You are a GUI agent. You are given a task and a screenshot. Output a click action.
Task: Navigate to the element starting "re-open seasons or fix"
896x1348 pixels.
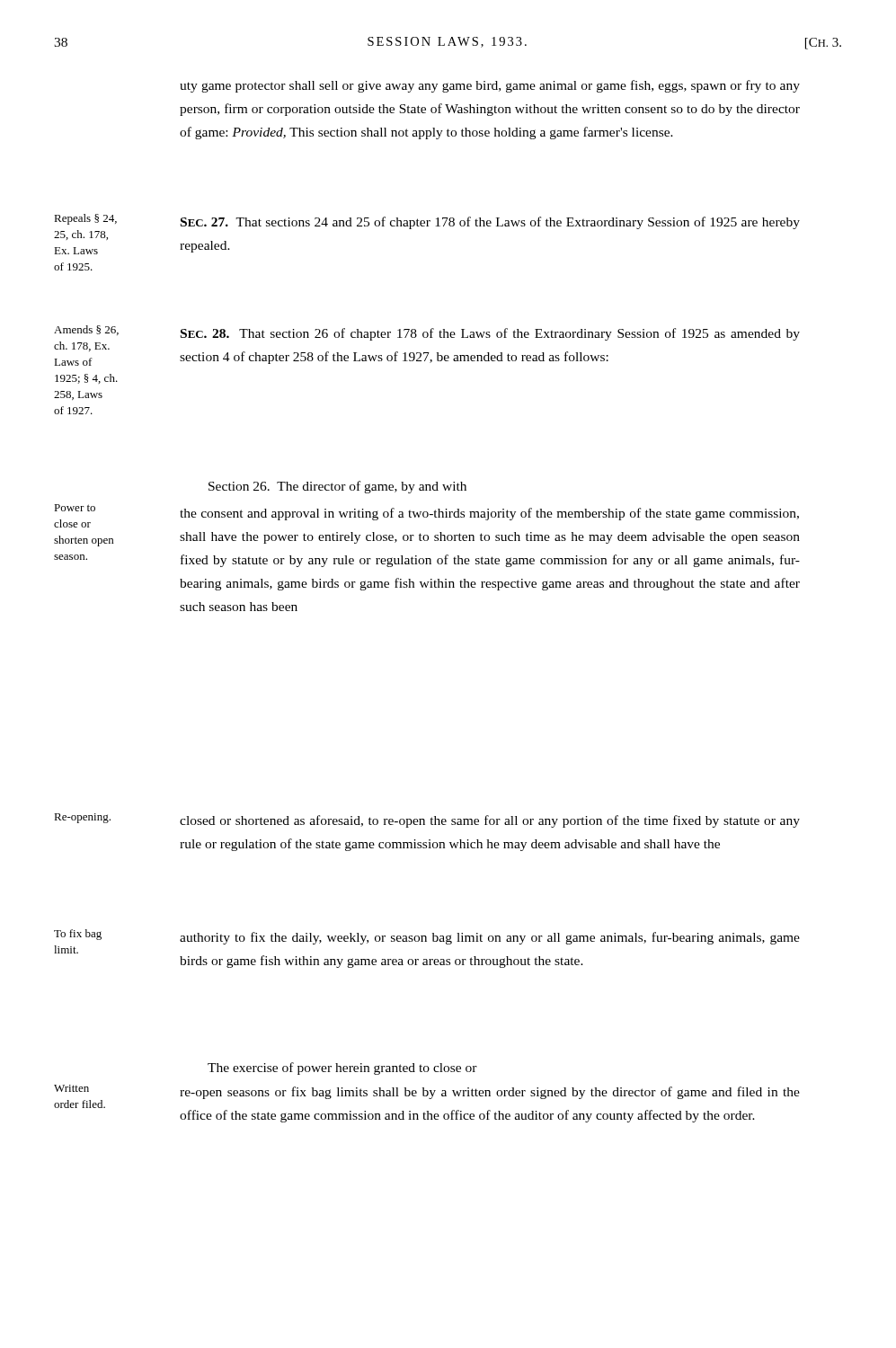490,1103
